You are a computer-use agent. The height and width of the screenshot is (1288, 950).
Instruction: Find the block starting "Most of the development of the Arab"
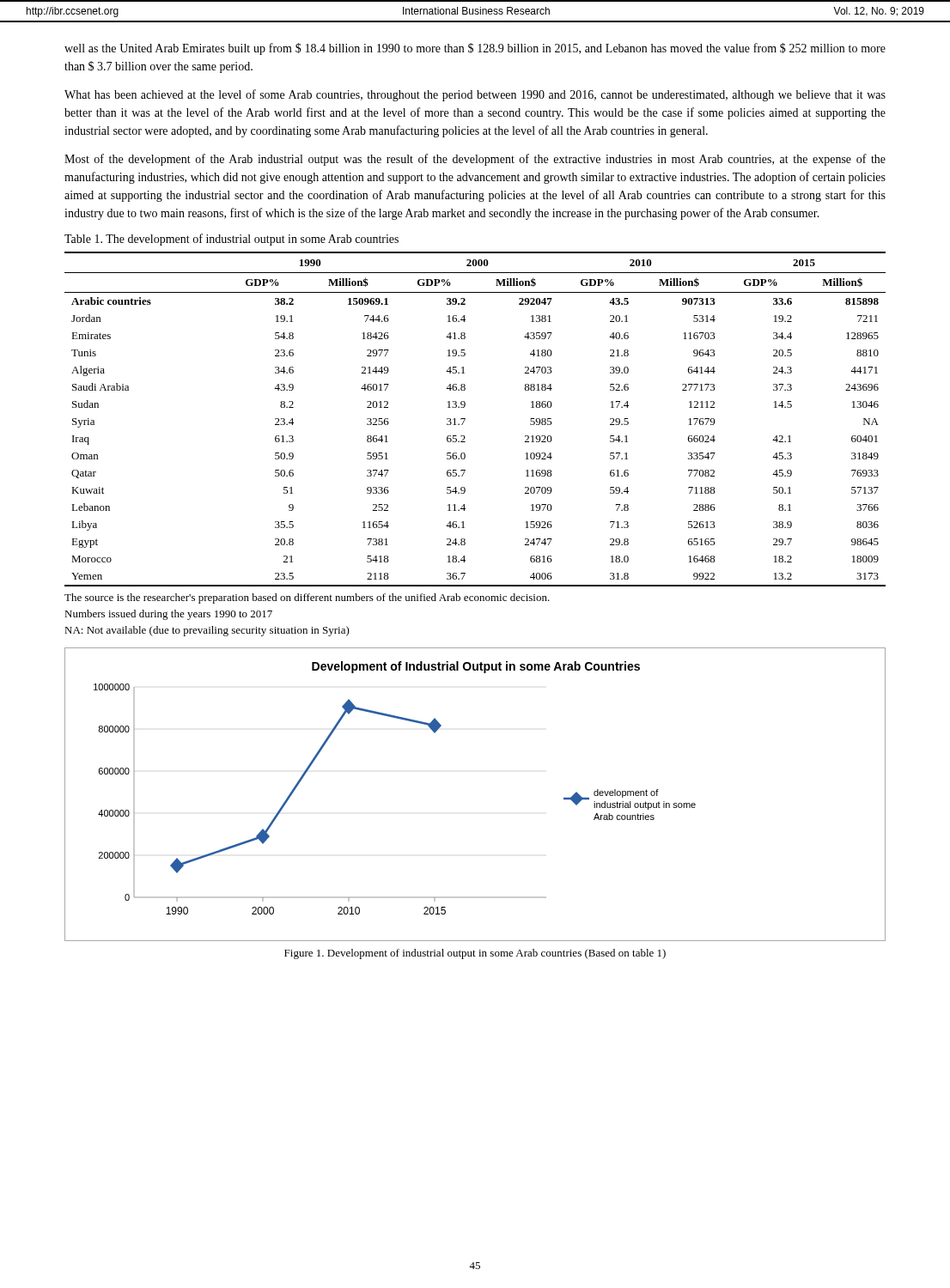pos(475,186)
